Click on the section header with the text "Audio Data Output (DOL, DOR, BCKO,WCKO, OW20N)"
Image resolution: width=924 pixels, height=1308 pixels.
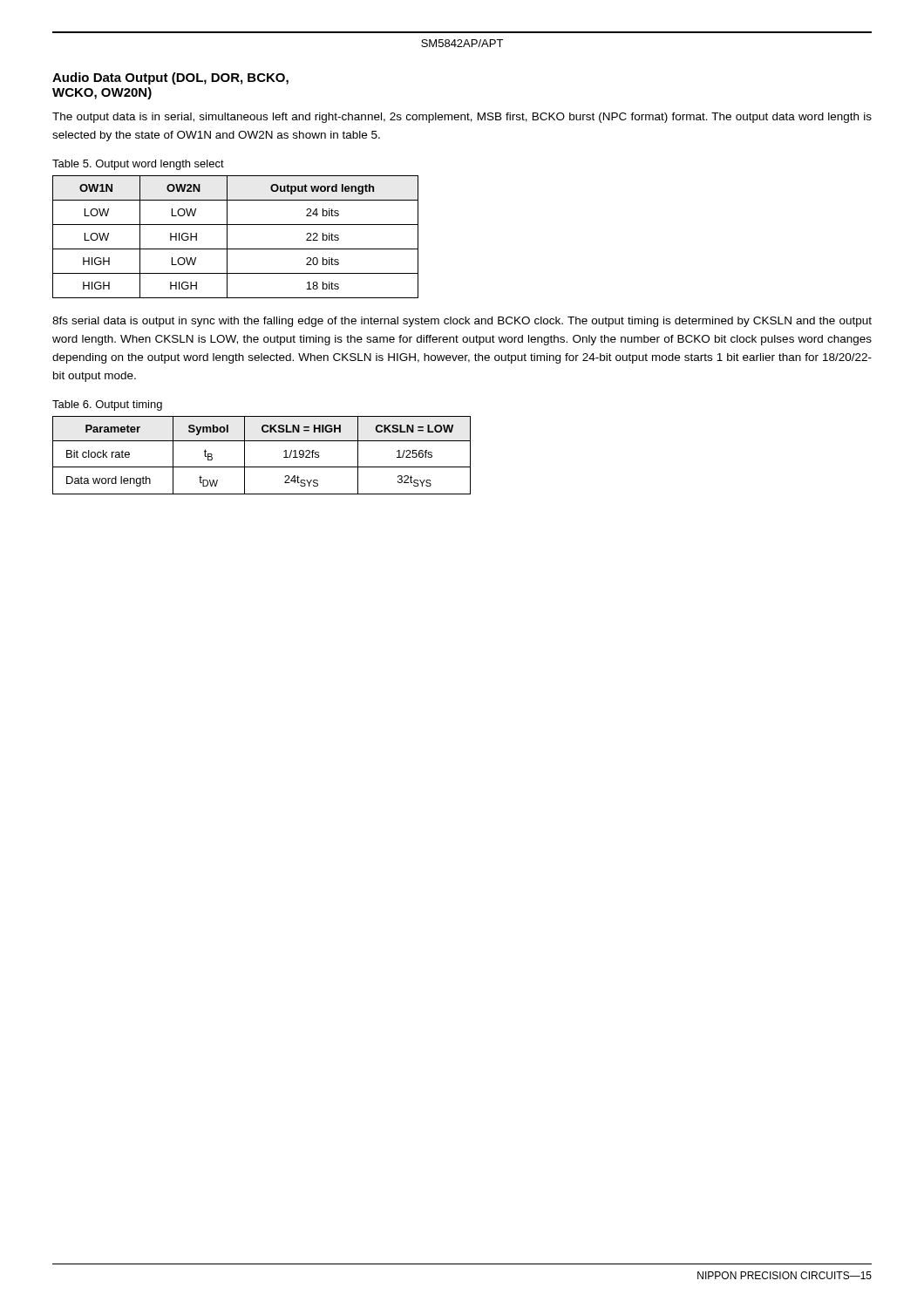pyautogui.click(x=171, y=85)
